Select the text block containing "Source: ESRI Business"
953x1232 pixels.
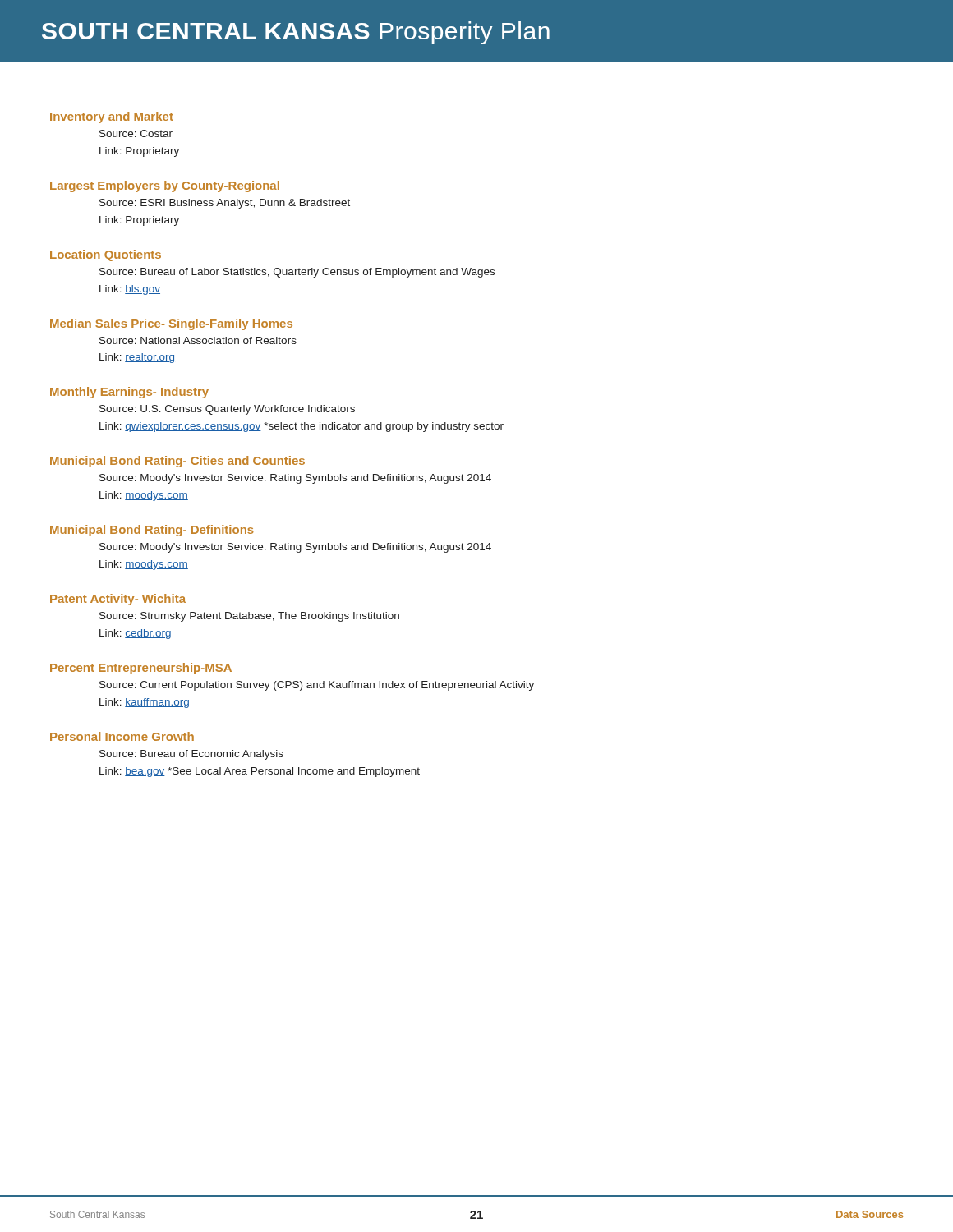pos(225,204)
